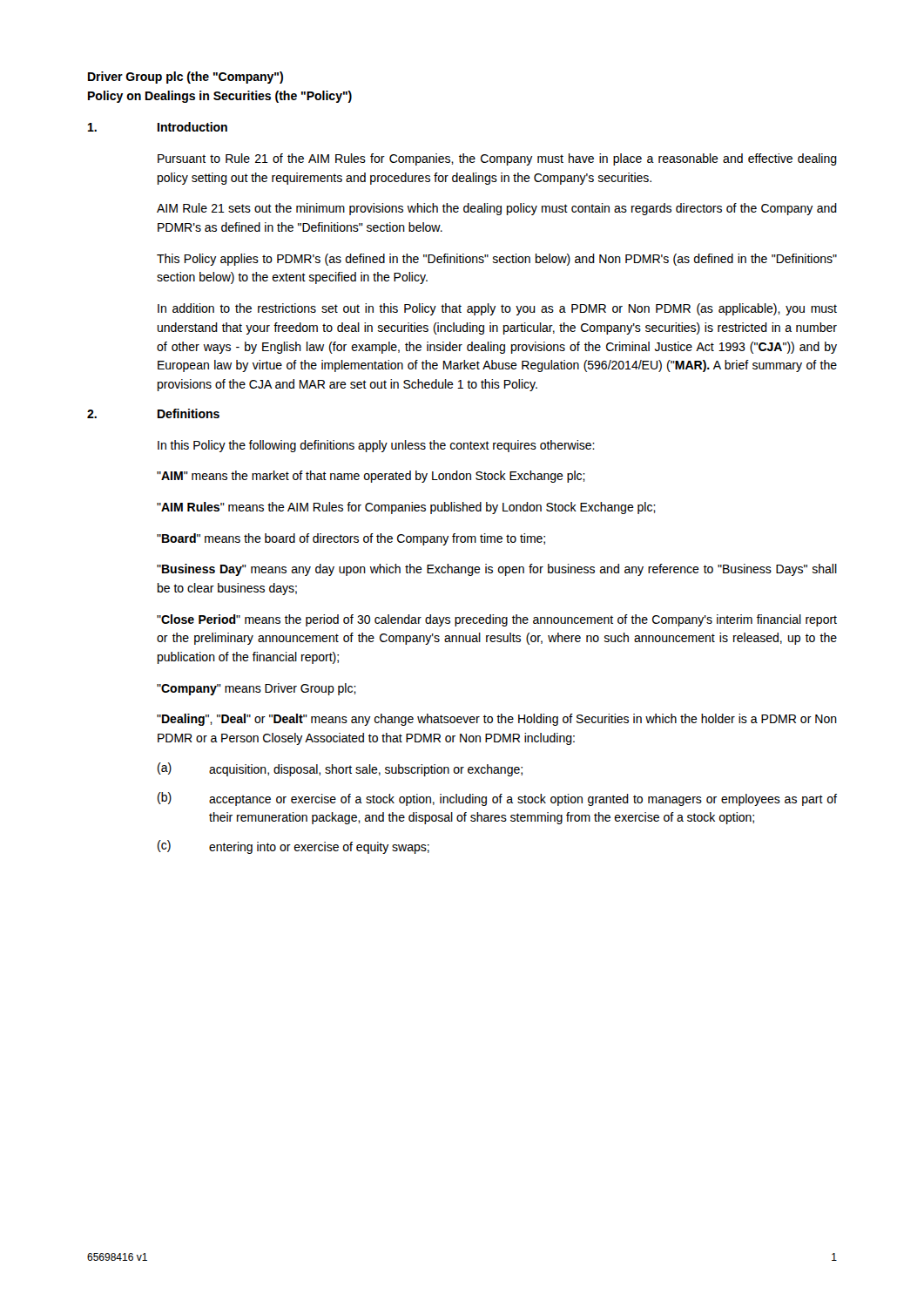Locate the block starting ""AIM Rules" means"
Viewport: 924px width, 1307px height.
[406, 507]
